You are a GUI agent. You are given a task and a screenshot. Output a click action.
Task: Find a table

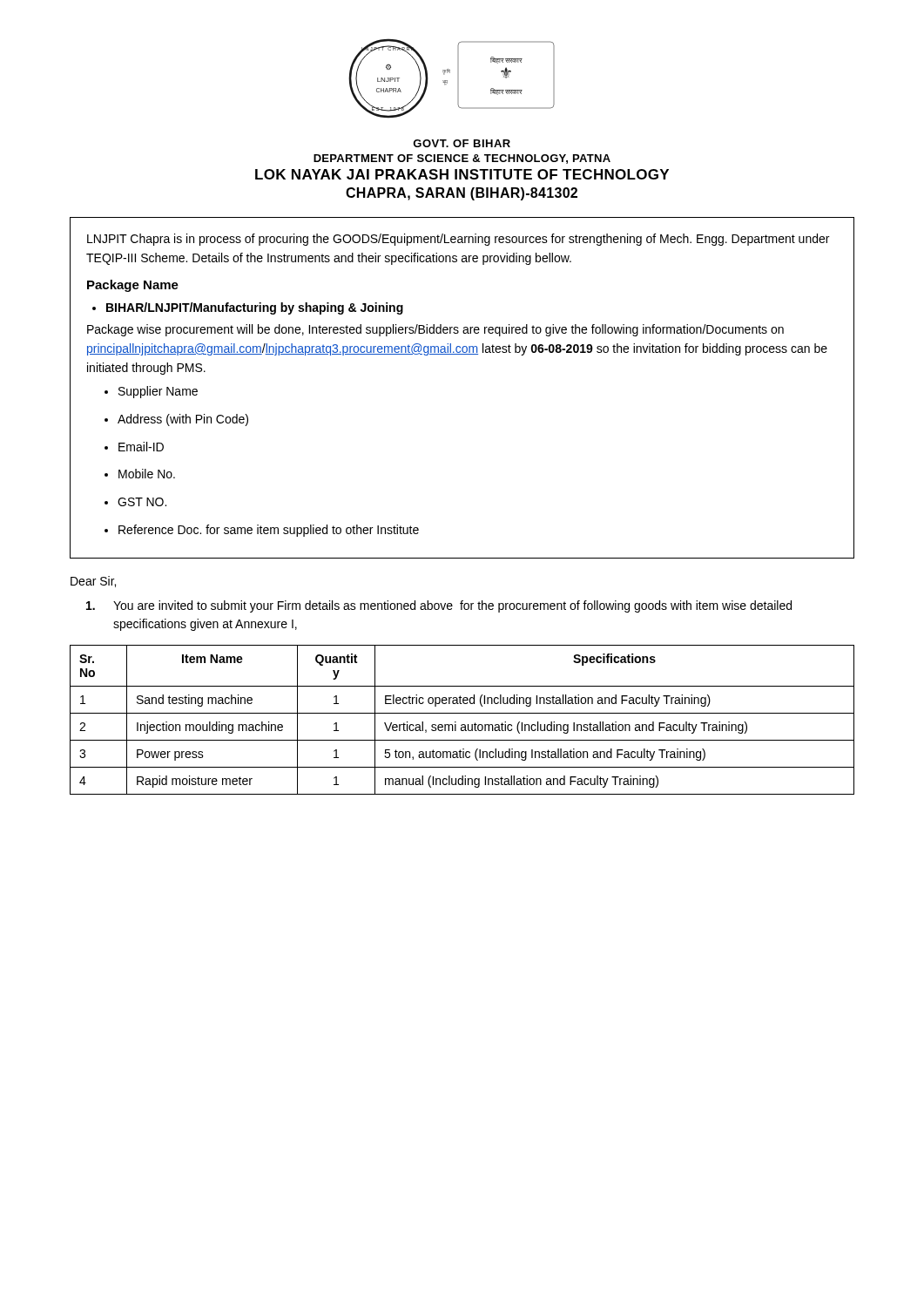(462, 720)
